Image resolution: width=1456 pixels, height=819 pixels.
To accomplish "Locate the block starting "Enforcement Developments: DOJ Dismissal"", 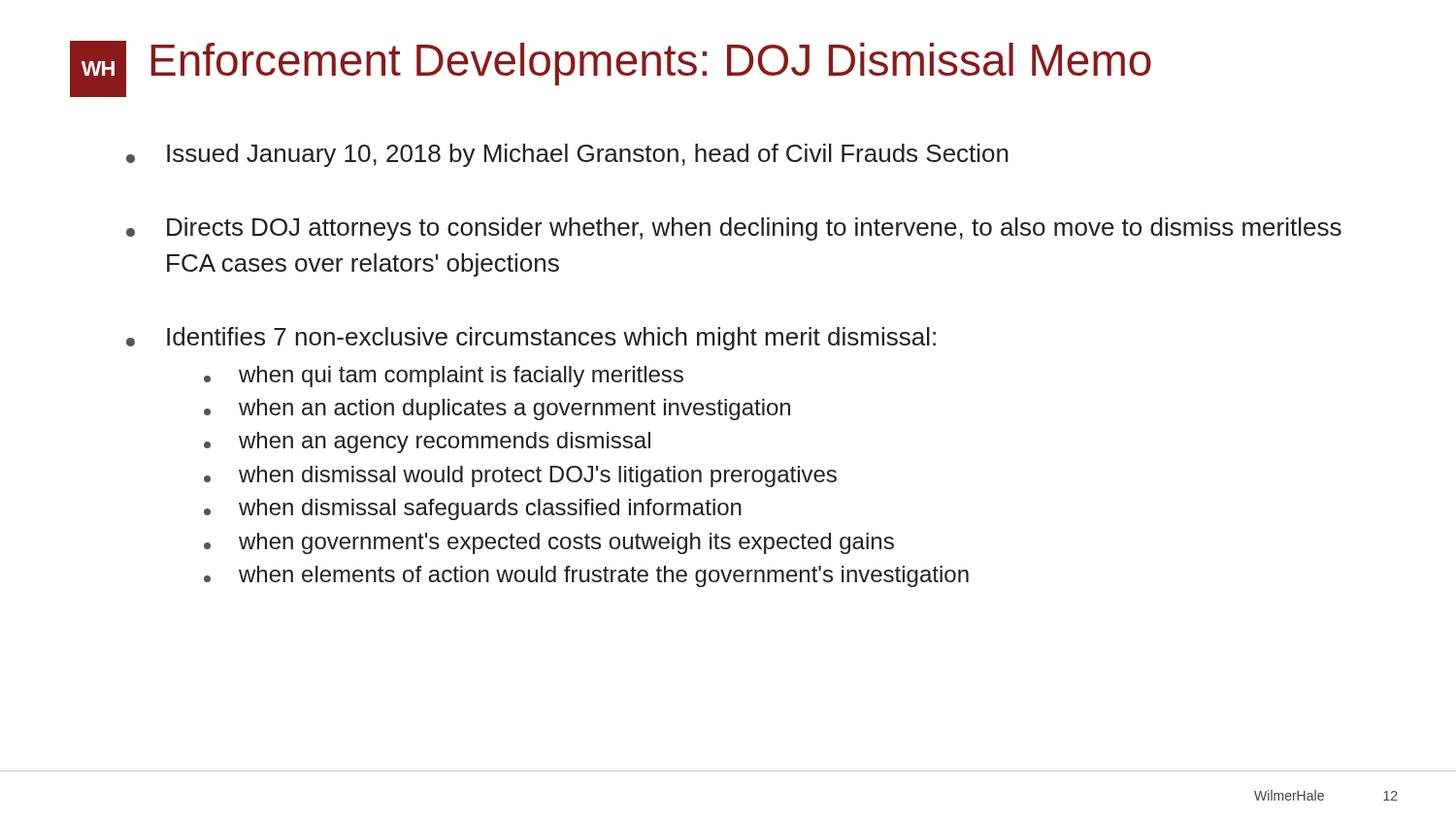I will coord(650,60).
